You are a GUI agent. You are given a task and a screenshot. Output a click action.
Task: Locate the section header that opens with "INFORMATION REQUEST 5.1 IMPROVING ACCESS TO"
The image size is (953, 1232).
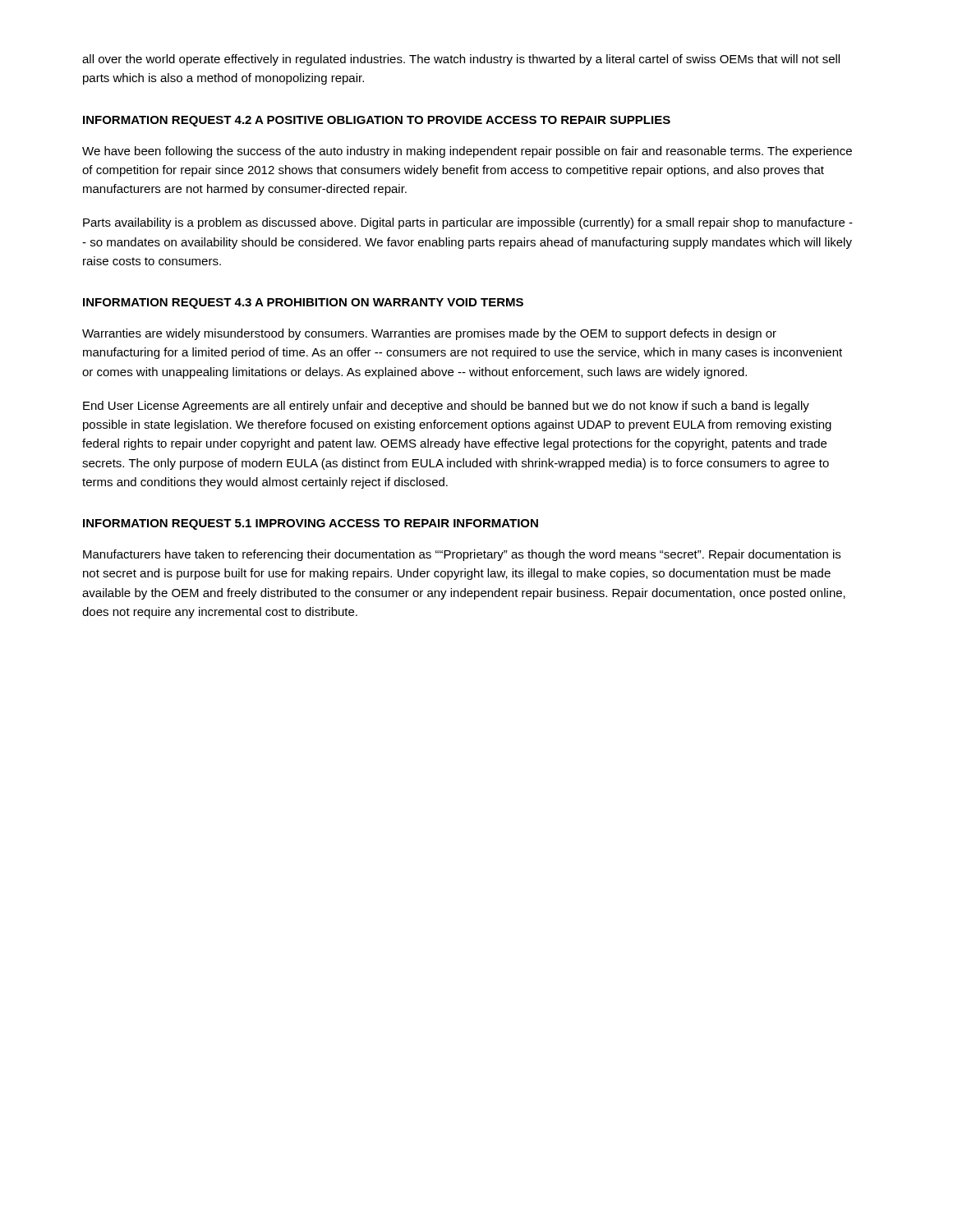point(310,523)
